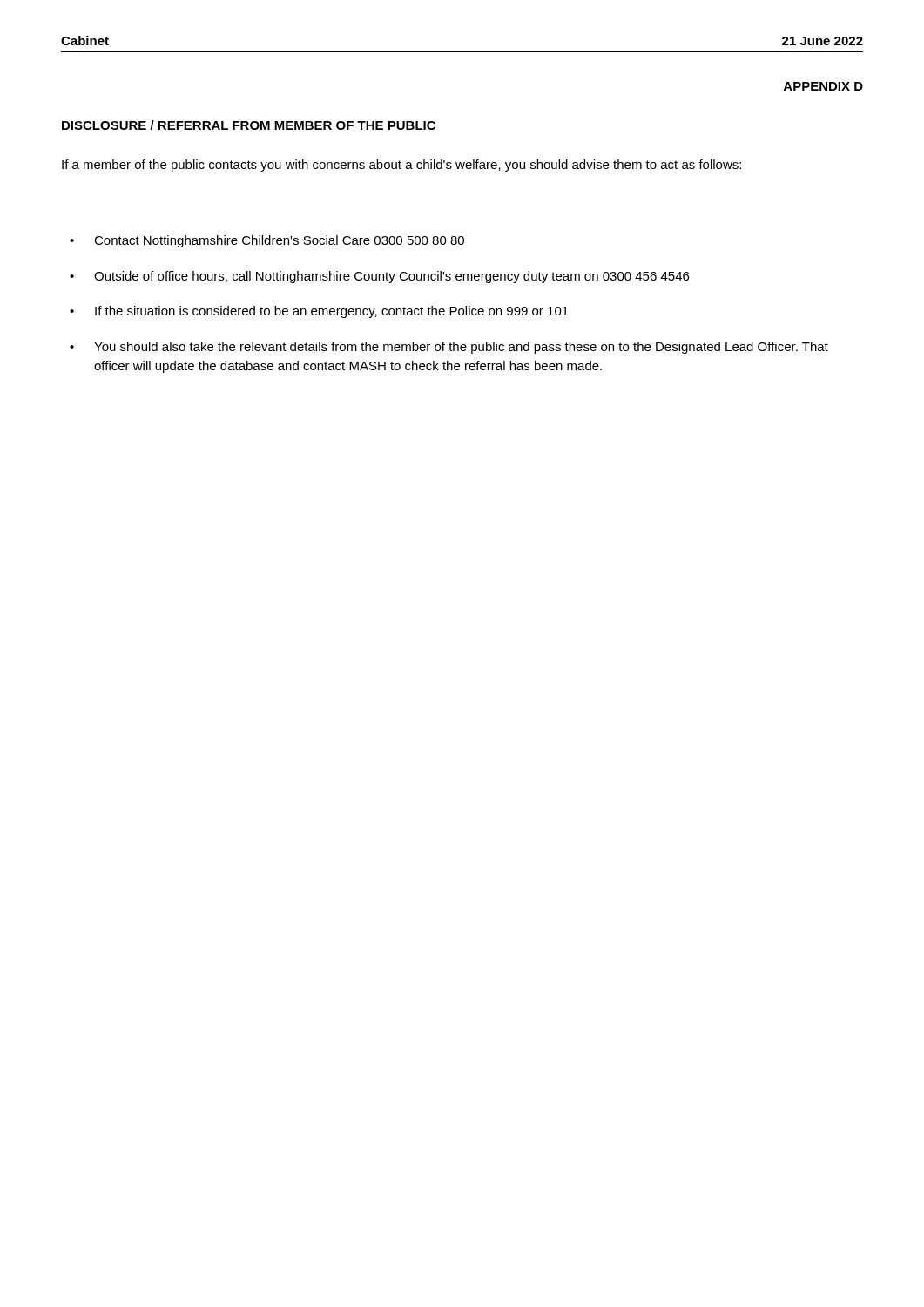Click the passage that begins "• If the situation is considered to be"
This screenshot has height=1307, width=924.
[x=462, y=311]
